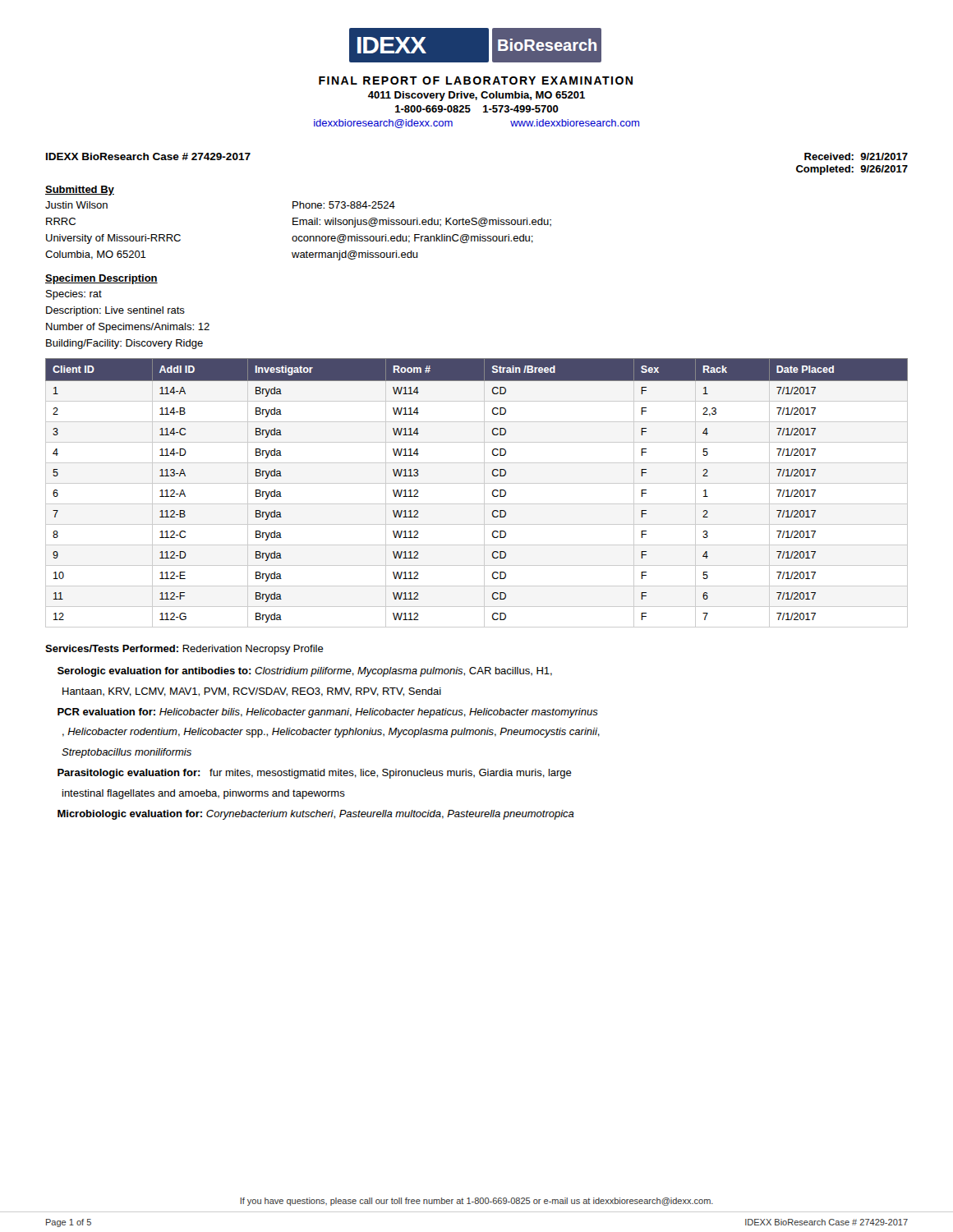The height and width of the screenshot is (1232, 953).
Task: Navigate to the element starting "Microbiologic evaluation for: Corynebacterium kutscheri,"
Action: tap(310, 813)
